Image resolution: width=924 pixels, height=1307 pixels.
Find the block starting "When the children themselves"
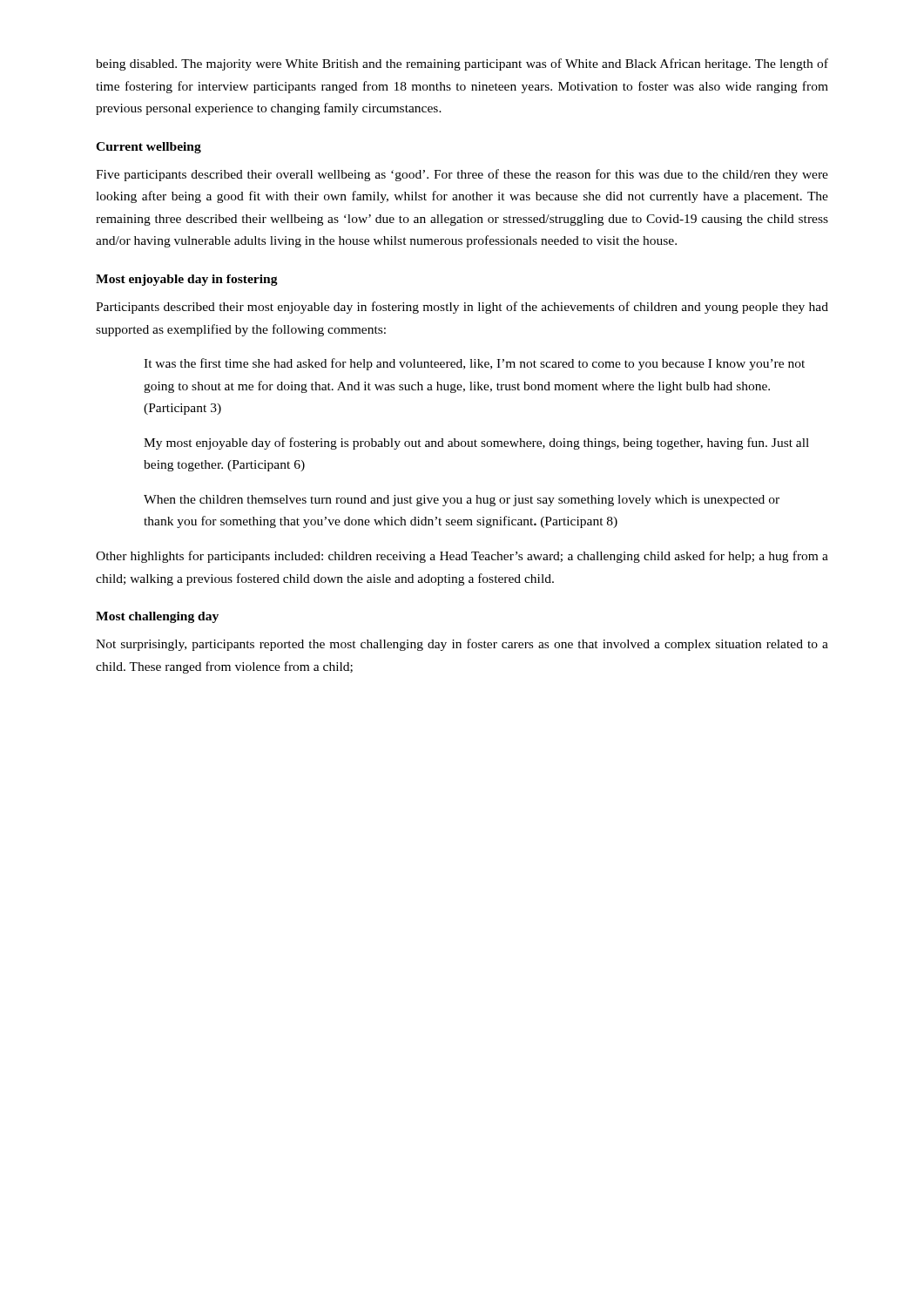point(462,510)
